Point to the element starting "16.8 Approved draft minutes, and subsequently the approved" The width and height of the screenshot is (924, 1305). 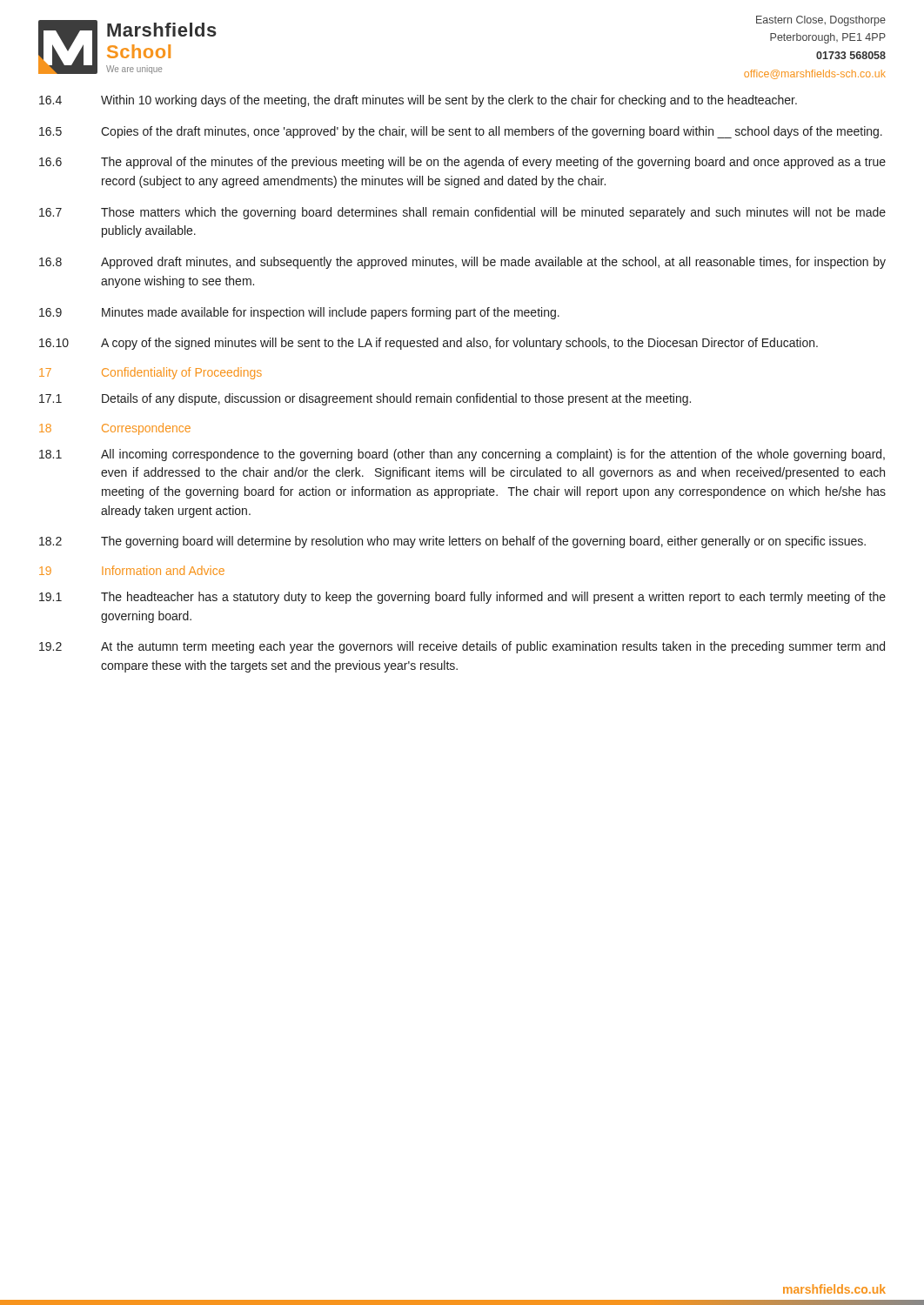coord(462,272)
